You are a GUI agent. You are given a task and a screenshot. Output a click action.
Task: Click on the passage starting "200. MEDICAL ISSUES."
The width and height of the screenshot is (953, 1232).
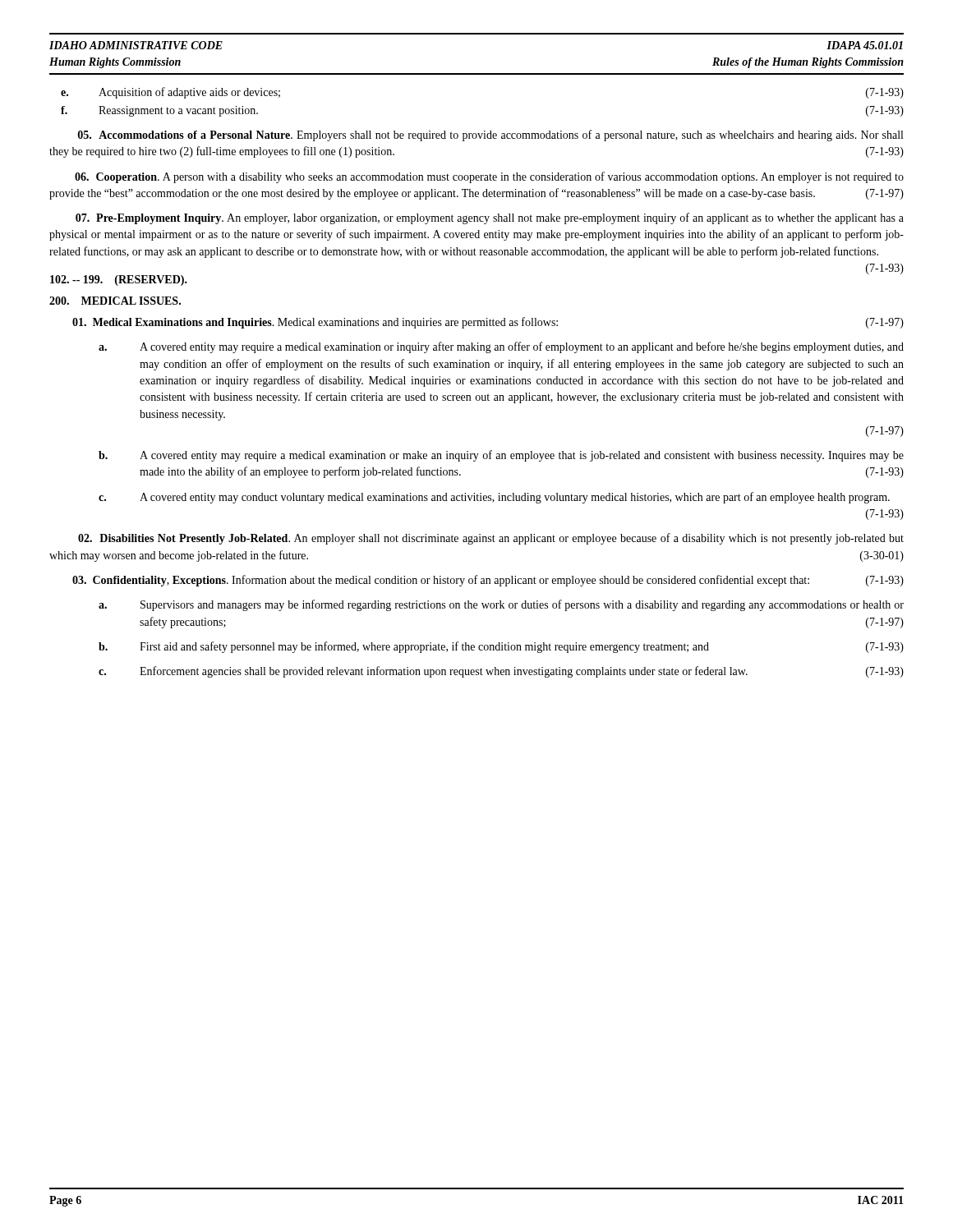coord(115,301)
